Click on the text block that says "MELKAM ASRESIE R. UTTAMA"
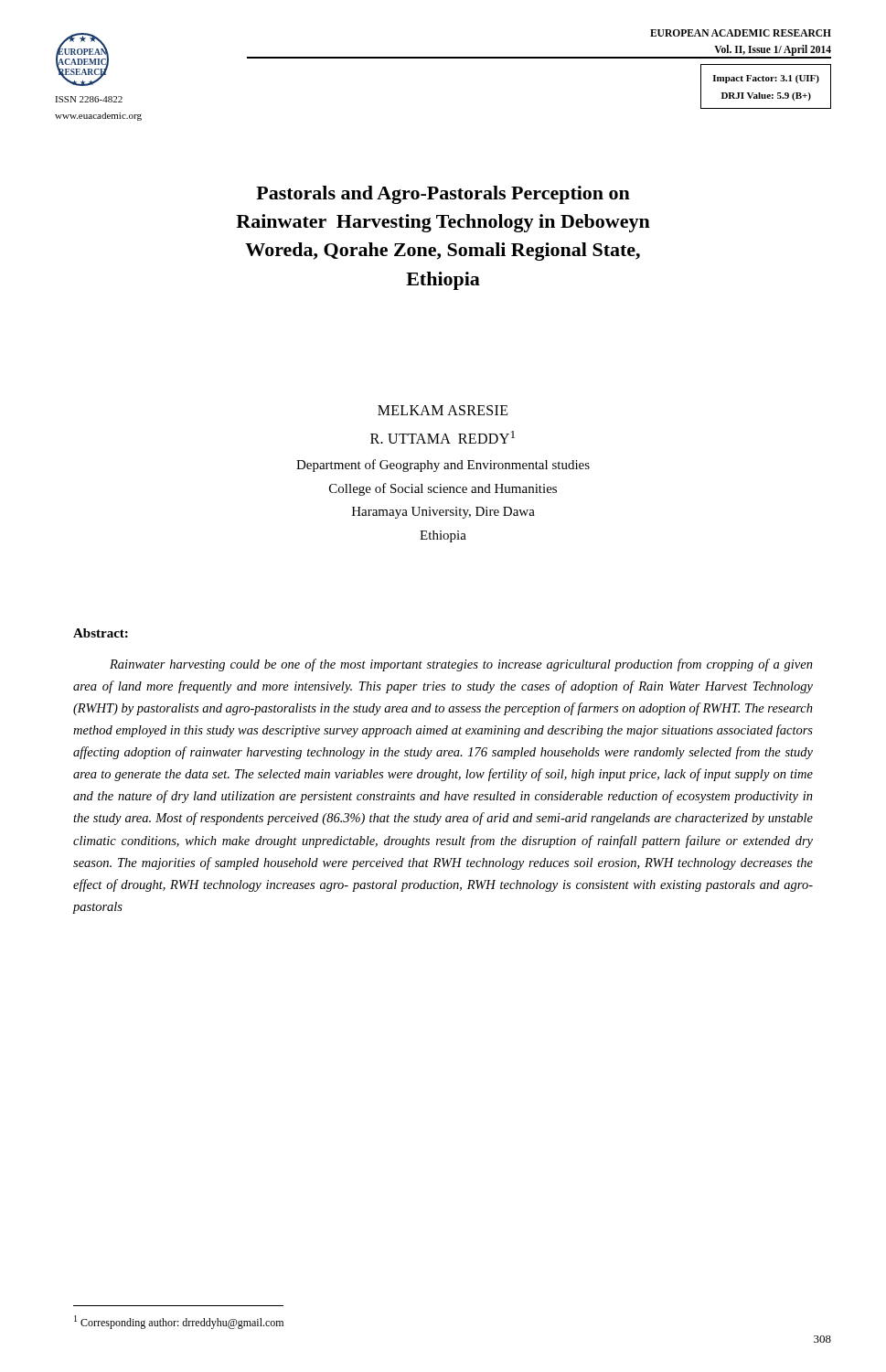Viewport: 886px width, 1372px height. pos(443,473)
